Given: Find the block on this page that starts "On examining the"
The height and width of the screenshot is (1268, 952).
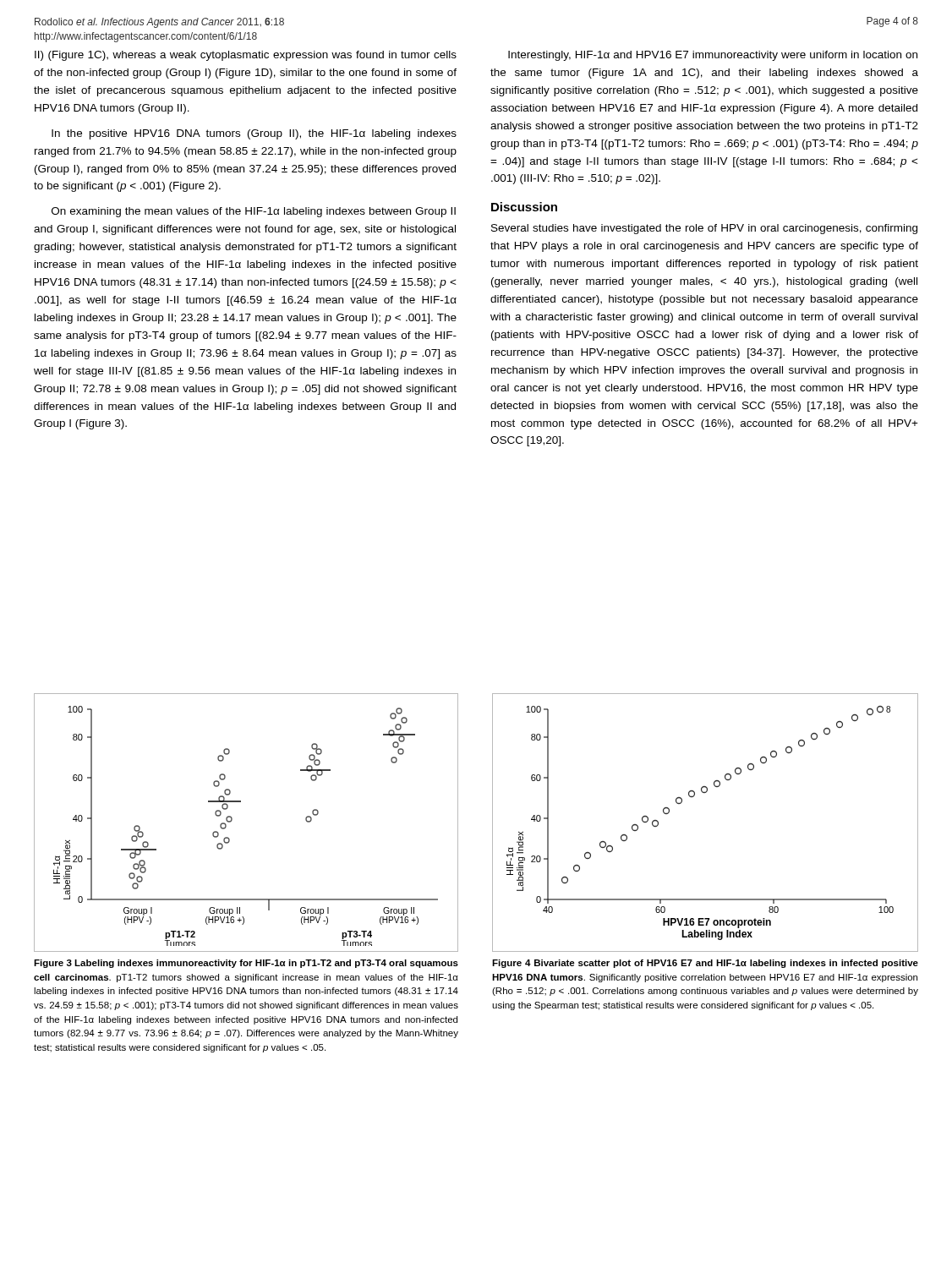Looking at the screenshot, I should 245,318.
